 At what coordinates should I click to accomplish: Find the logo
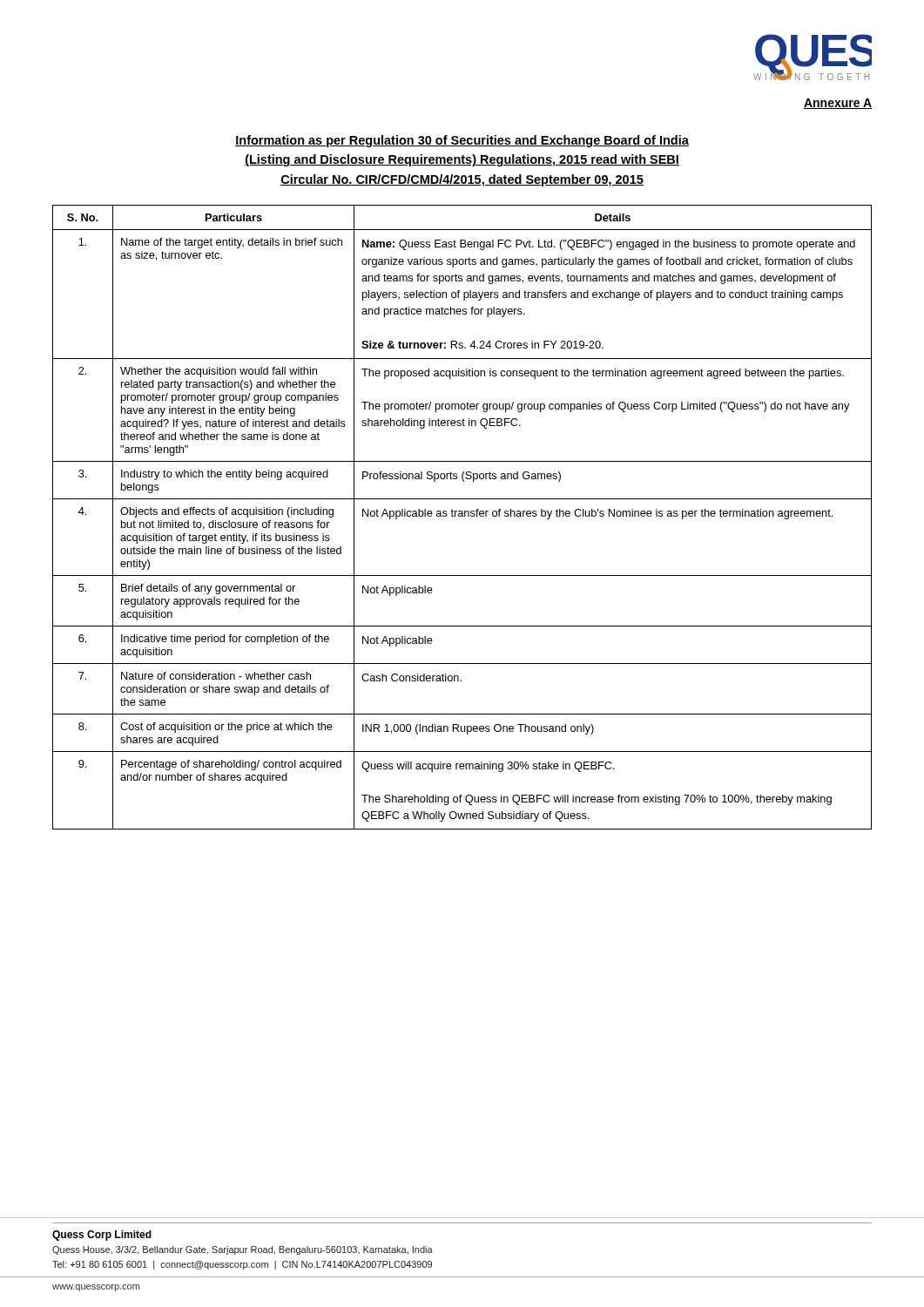click(811, 56)
